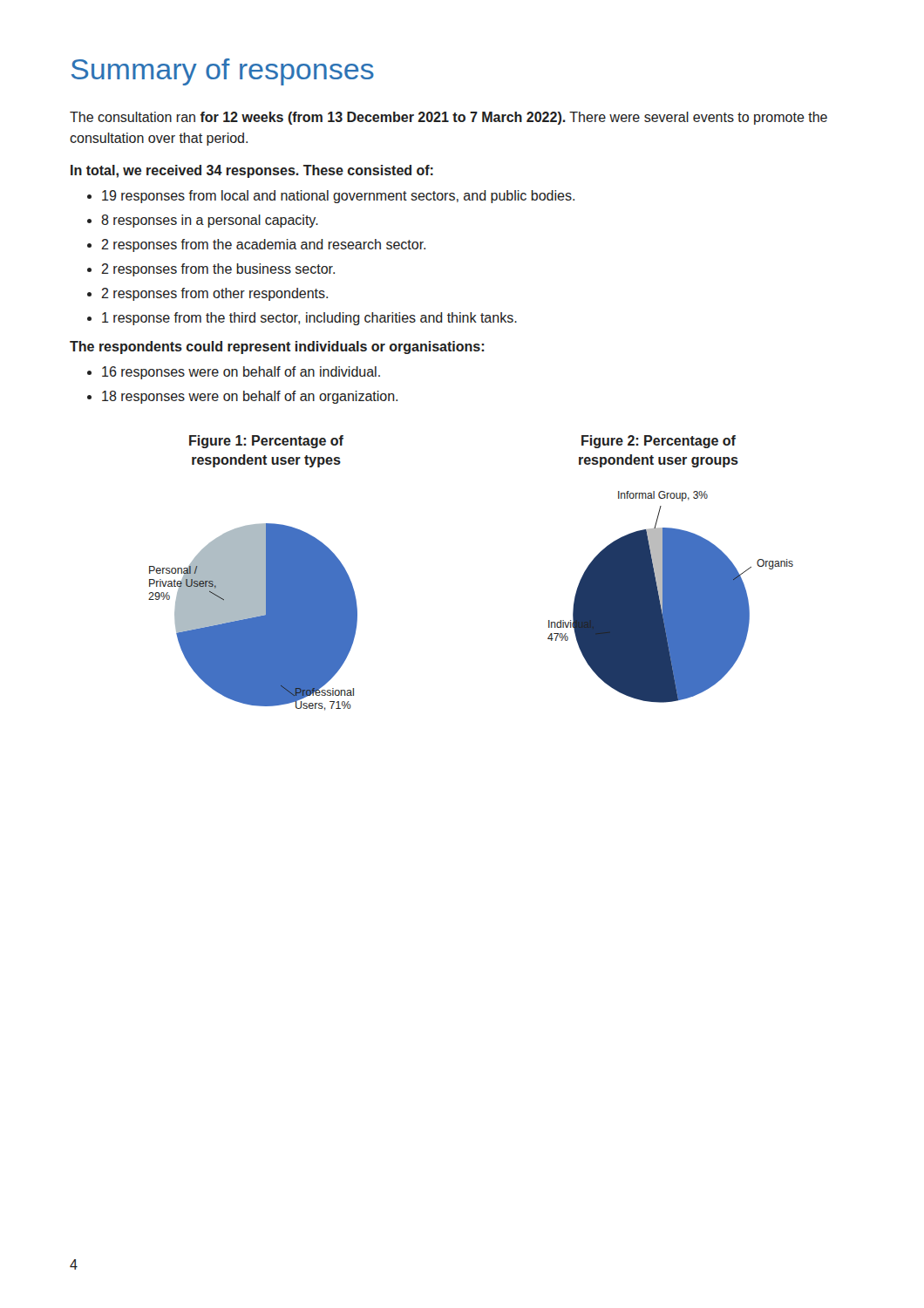Locate the element starting "8 responses in"
This screenshot has width=924, height=1308.
[203, 221]
